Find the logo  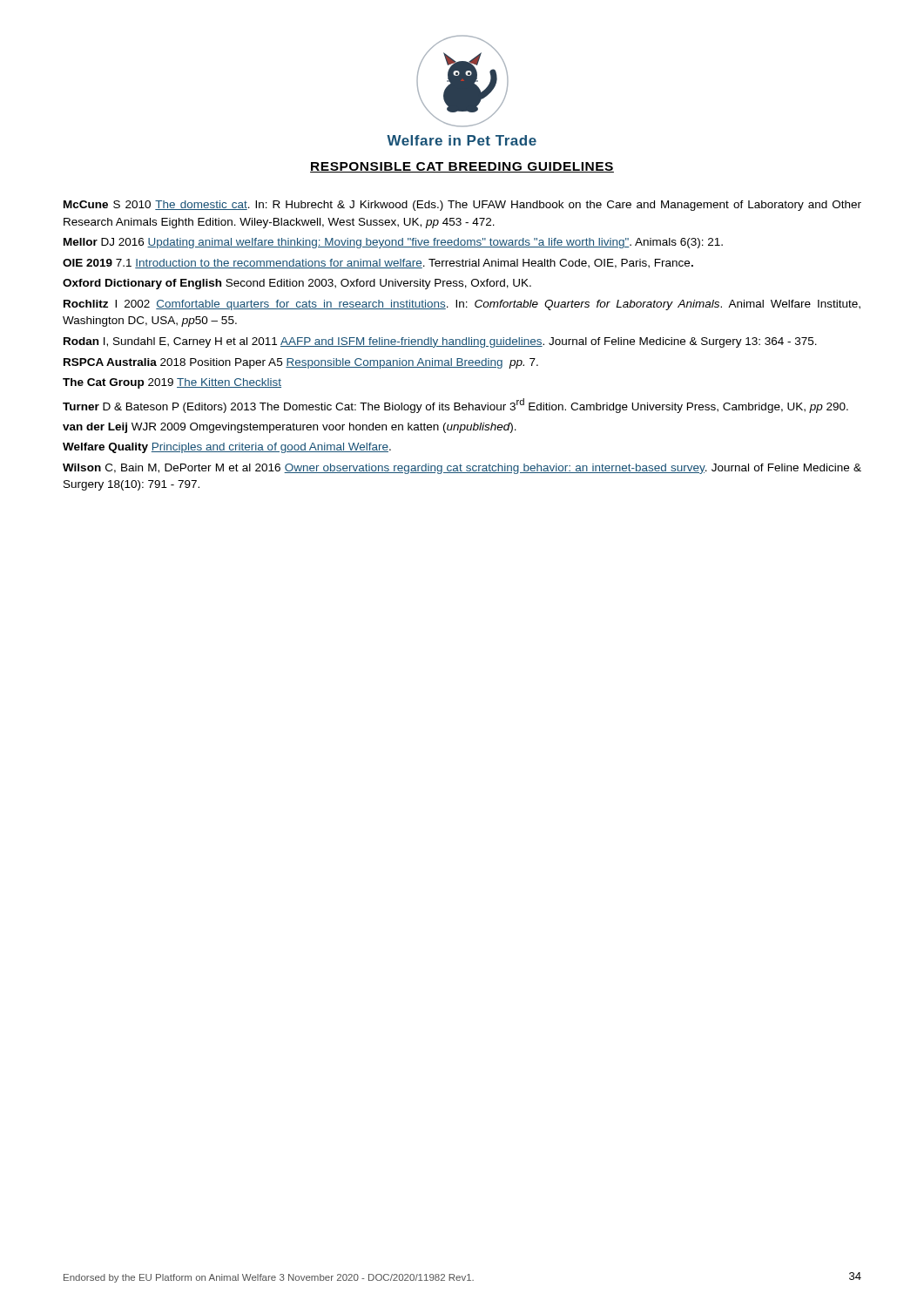click(x=462, y=91)
